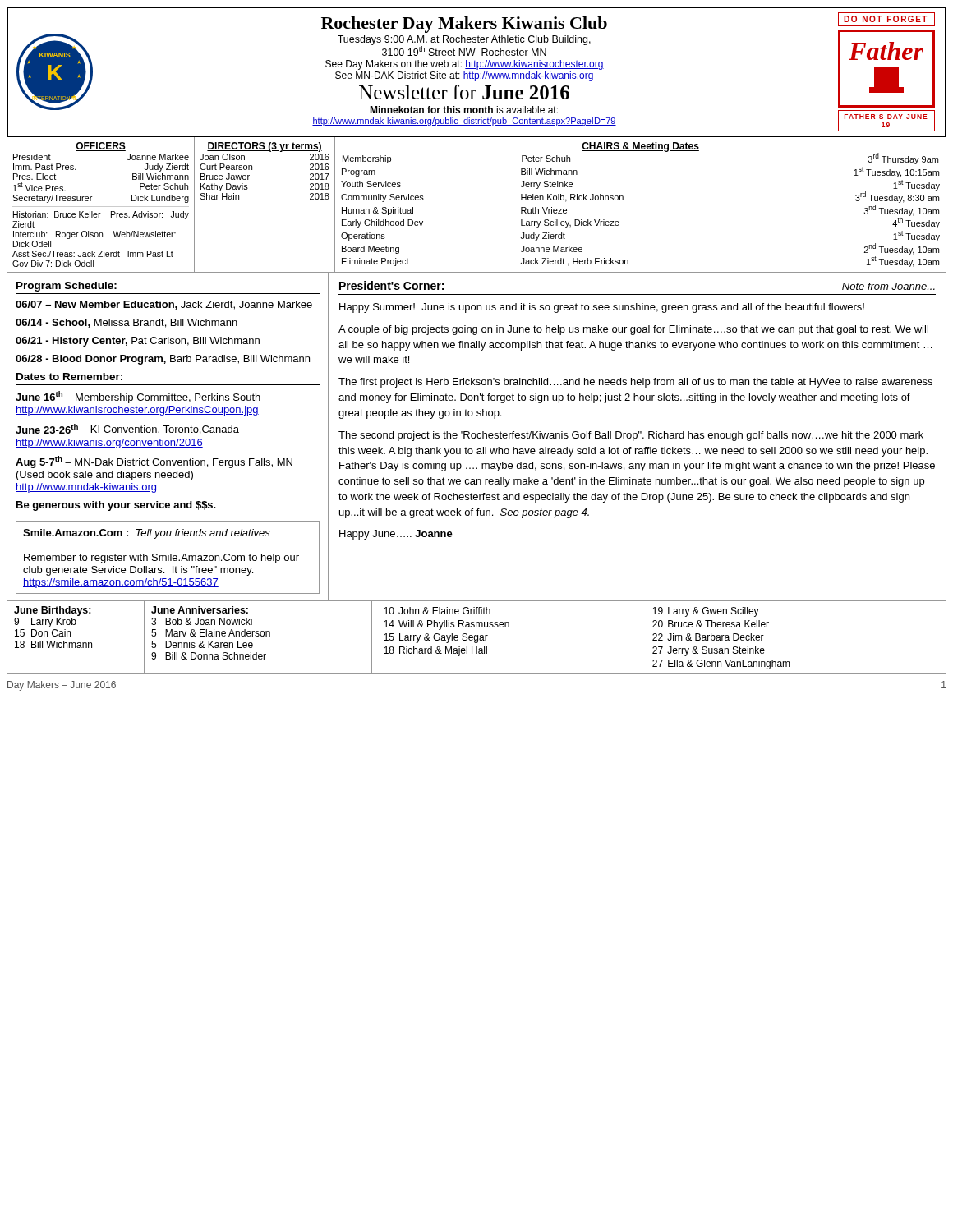Screen dimensions: 1232x953
Task: Point to "June 23-26th – KI Convention, Toronto,Canadahttp://www.kiwanis.org/convention/2016"
Action: [x=127, y=435]
